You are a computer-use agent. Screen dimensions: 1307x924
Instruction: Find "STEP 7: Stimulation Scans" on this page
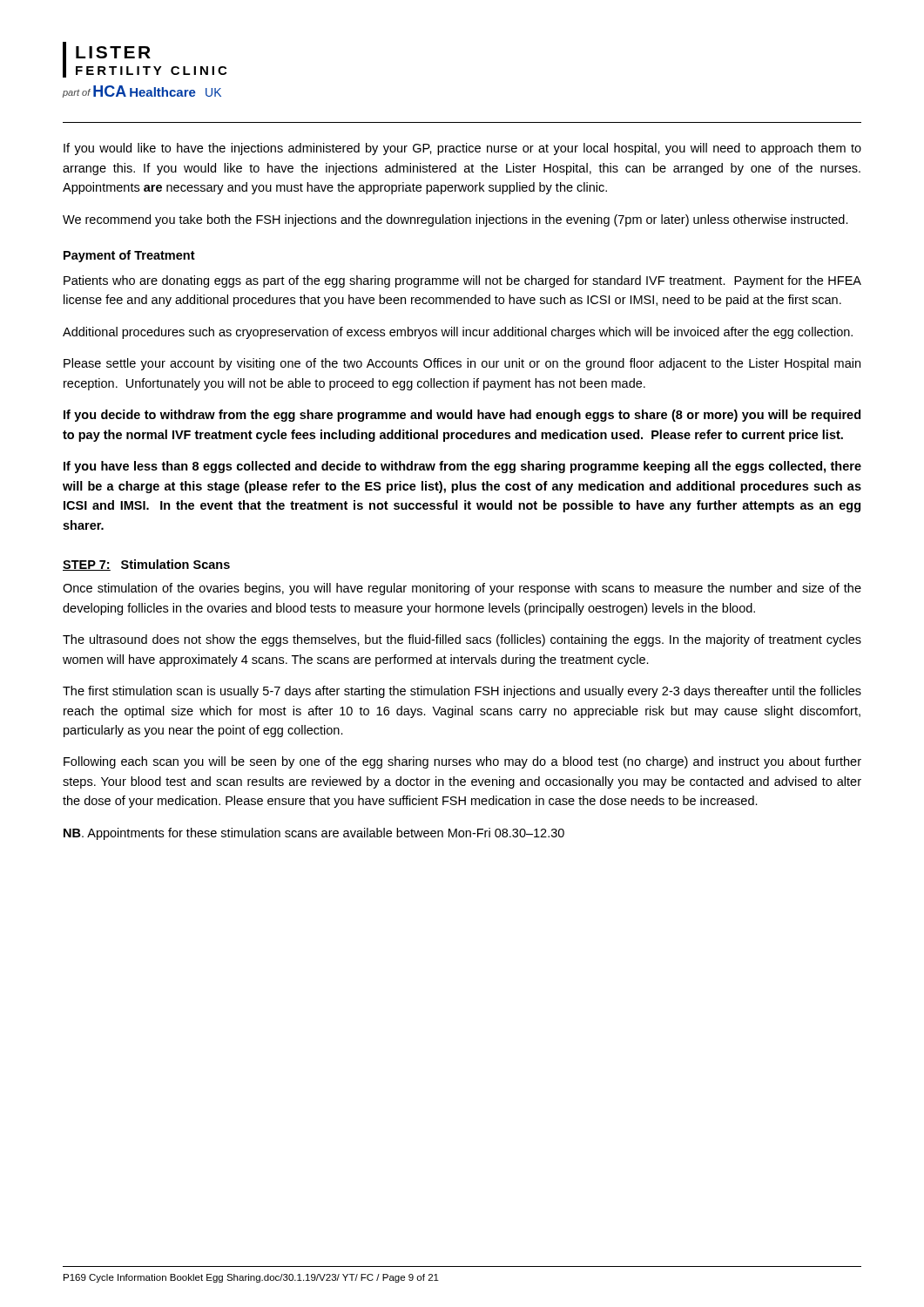[146, 565]
